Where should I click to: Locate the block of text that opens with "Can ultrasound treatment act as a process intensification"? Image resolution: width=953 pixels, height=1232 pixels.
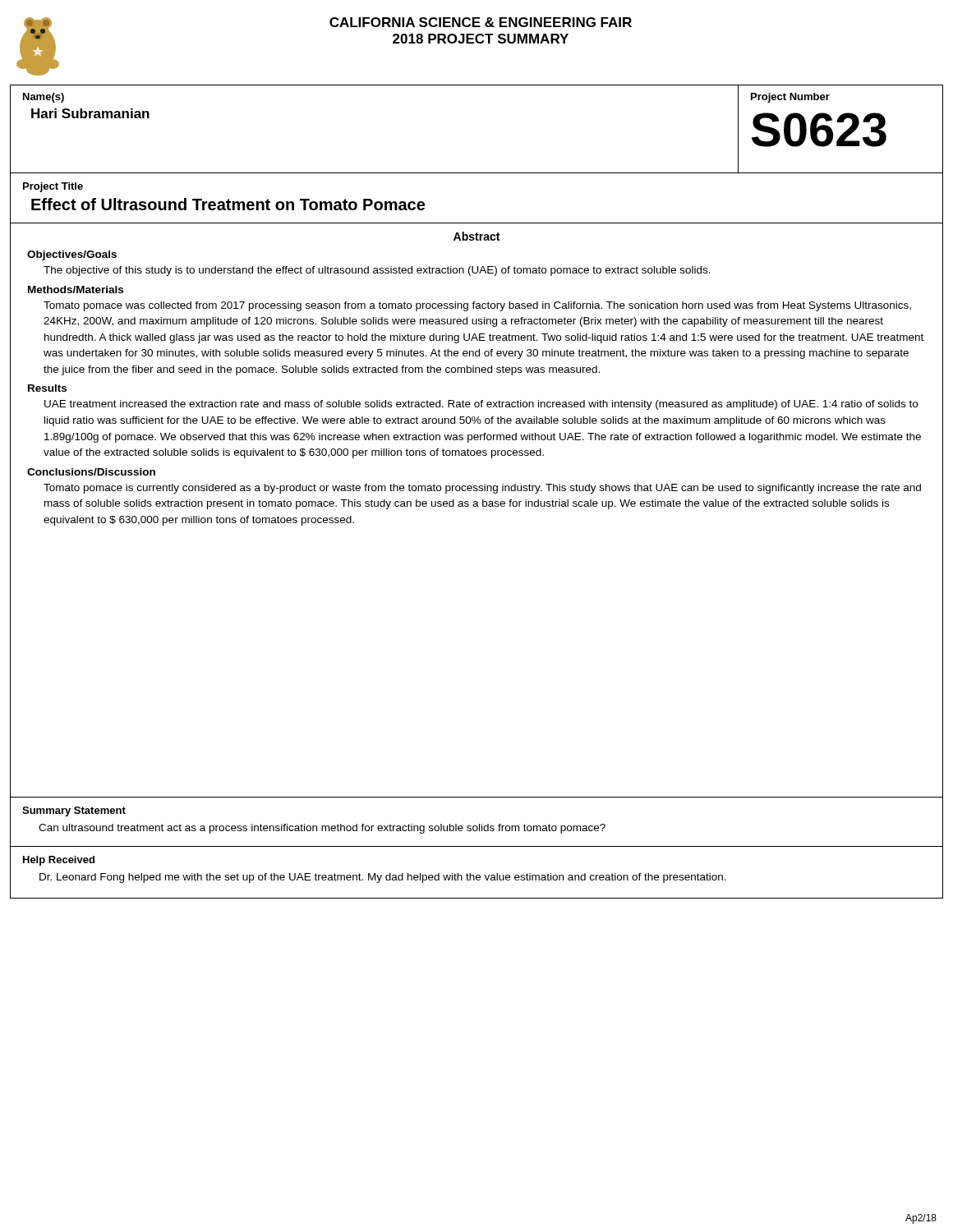(x=322, y=828)
